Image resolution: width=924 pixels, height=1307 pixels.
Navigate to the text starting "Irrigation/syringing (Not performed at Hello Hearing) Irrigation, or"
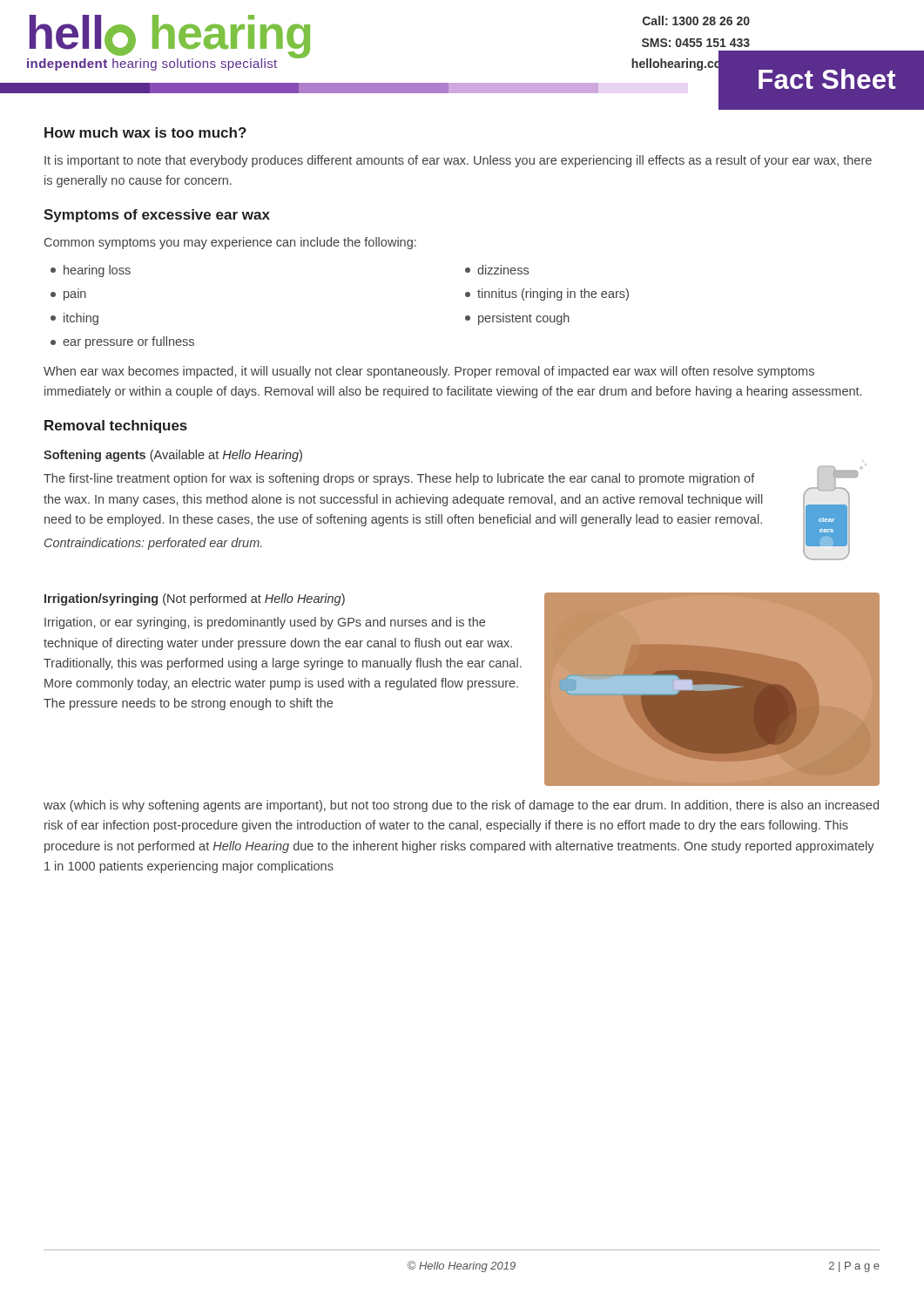coord(286,652)
